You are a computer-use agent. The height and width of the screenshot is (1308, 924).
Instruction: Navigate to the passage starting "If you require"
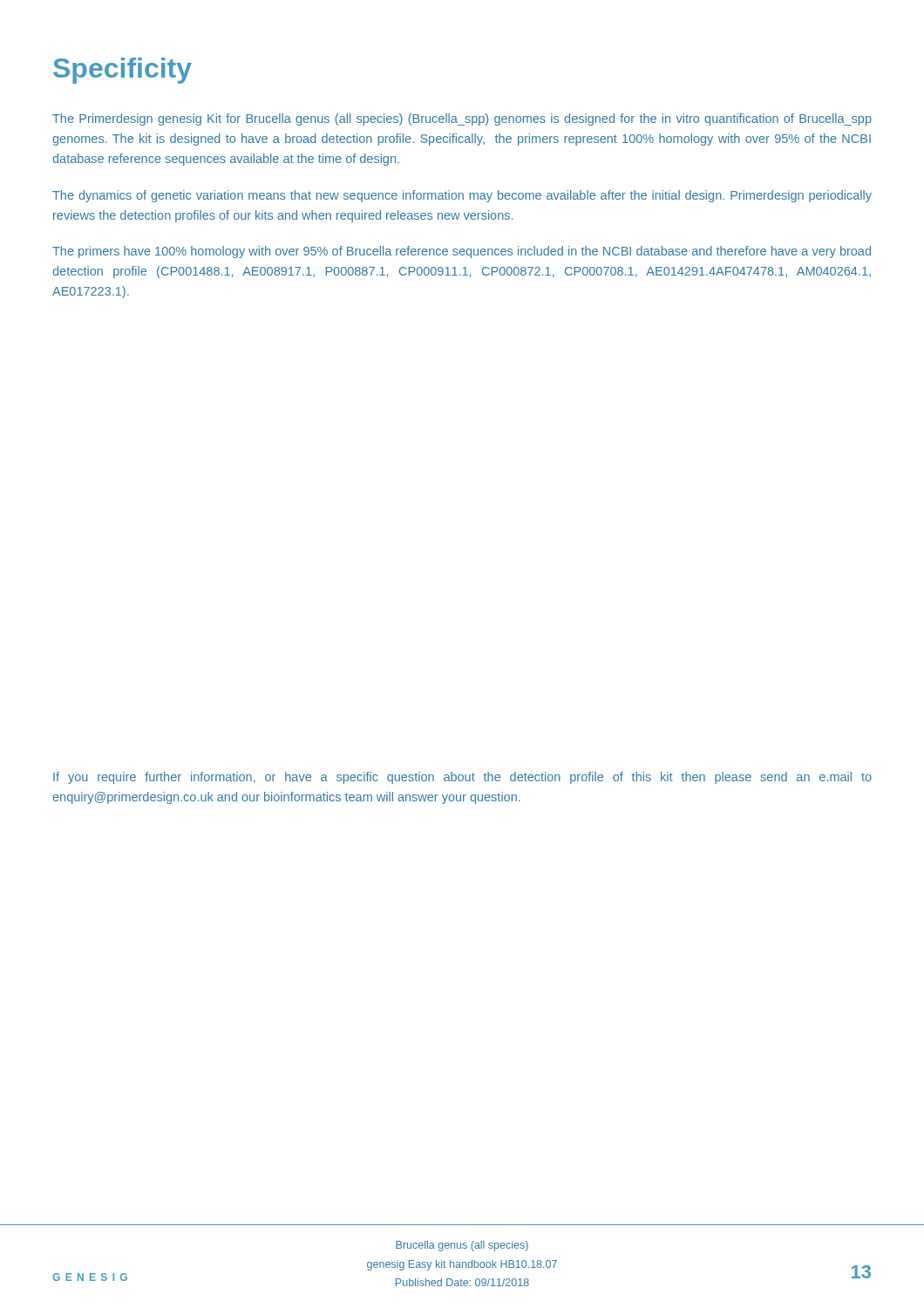pyautogui.click(x=462, y=787)
